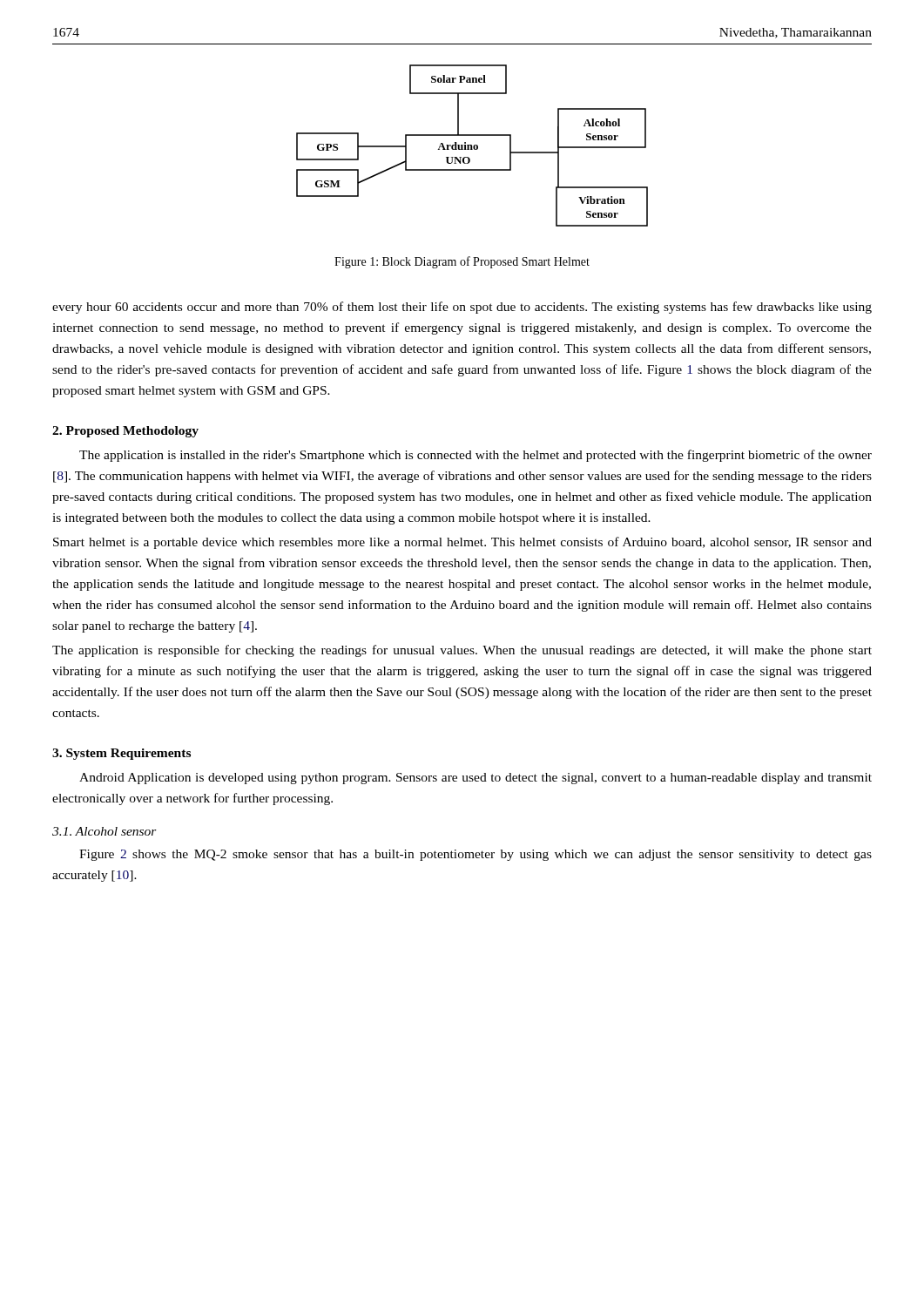Select the block starting "3.1. Alcohol sensor"
Screen dimensions: 1307x924
click(104, 831)
